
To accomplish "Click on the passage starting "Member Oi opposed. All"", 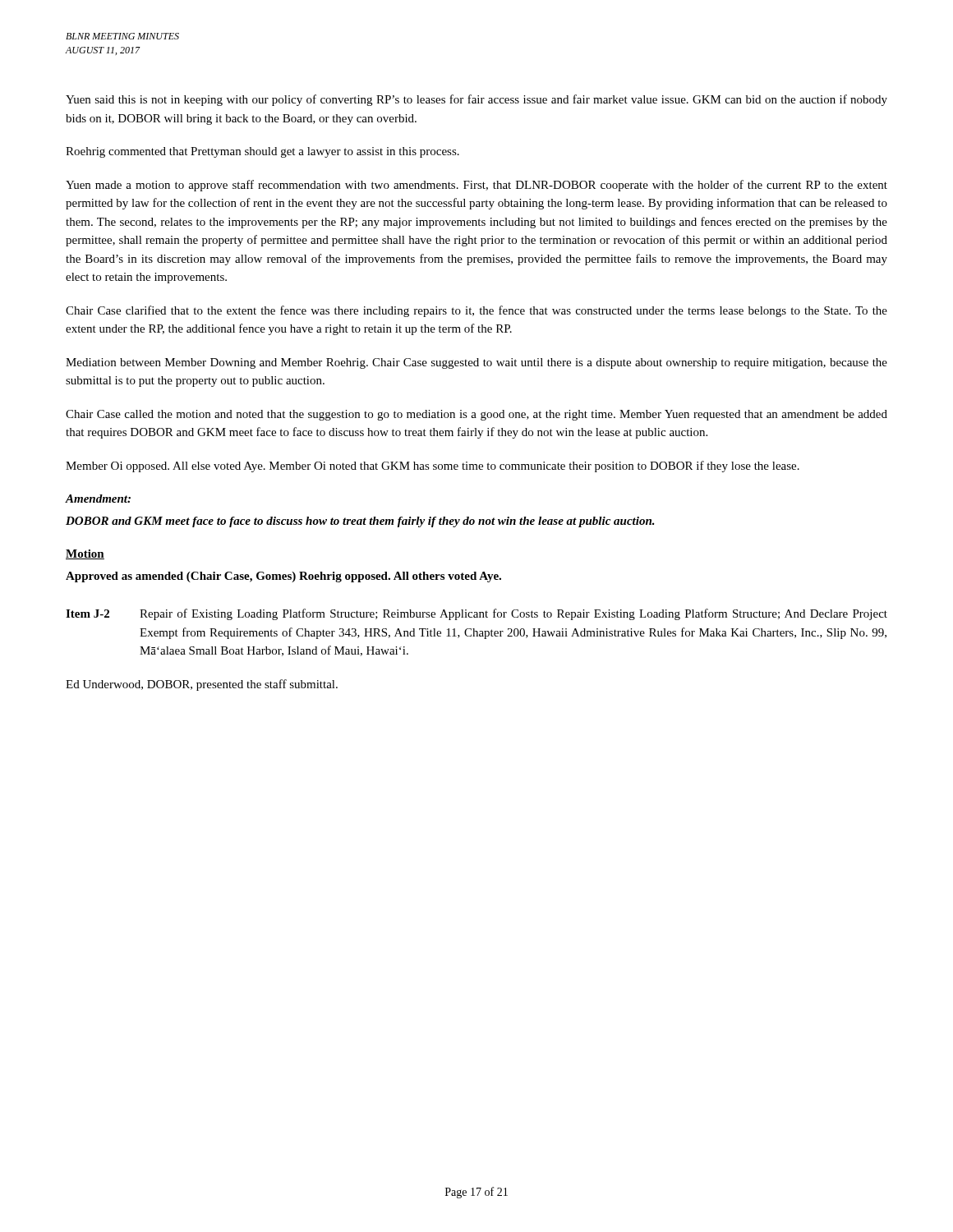I will [x=433, y=465].
